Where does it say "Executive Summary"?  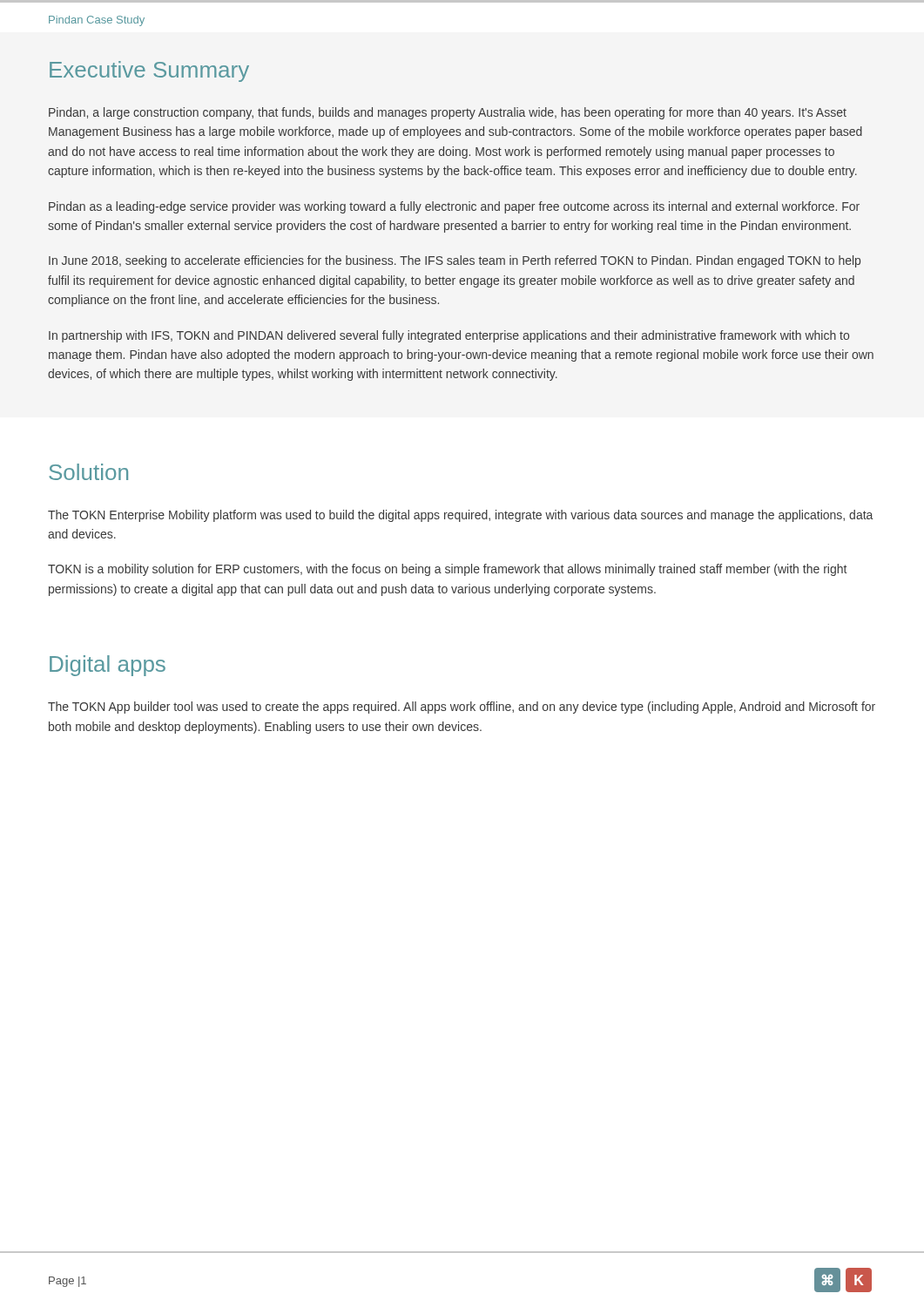coord(149,70)
